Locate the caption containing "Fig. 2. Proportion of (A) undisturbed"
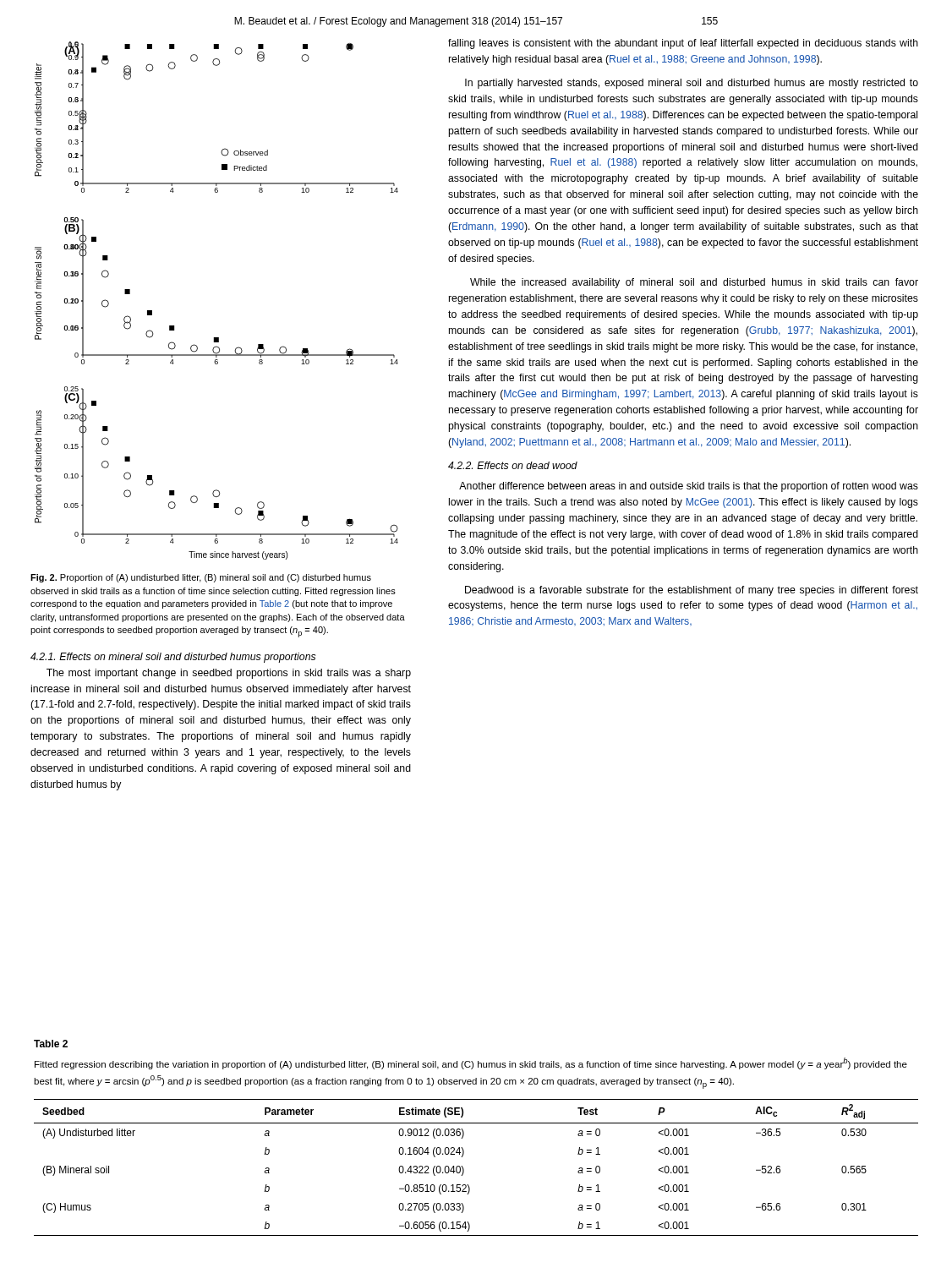The image size is (952, 1268). 218,605
